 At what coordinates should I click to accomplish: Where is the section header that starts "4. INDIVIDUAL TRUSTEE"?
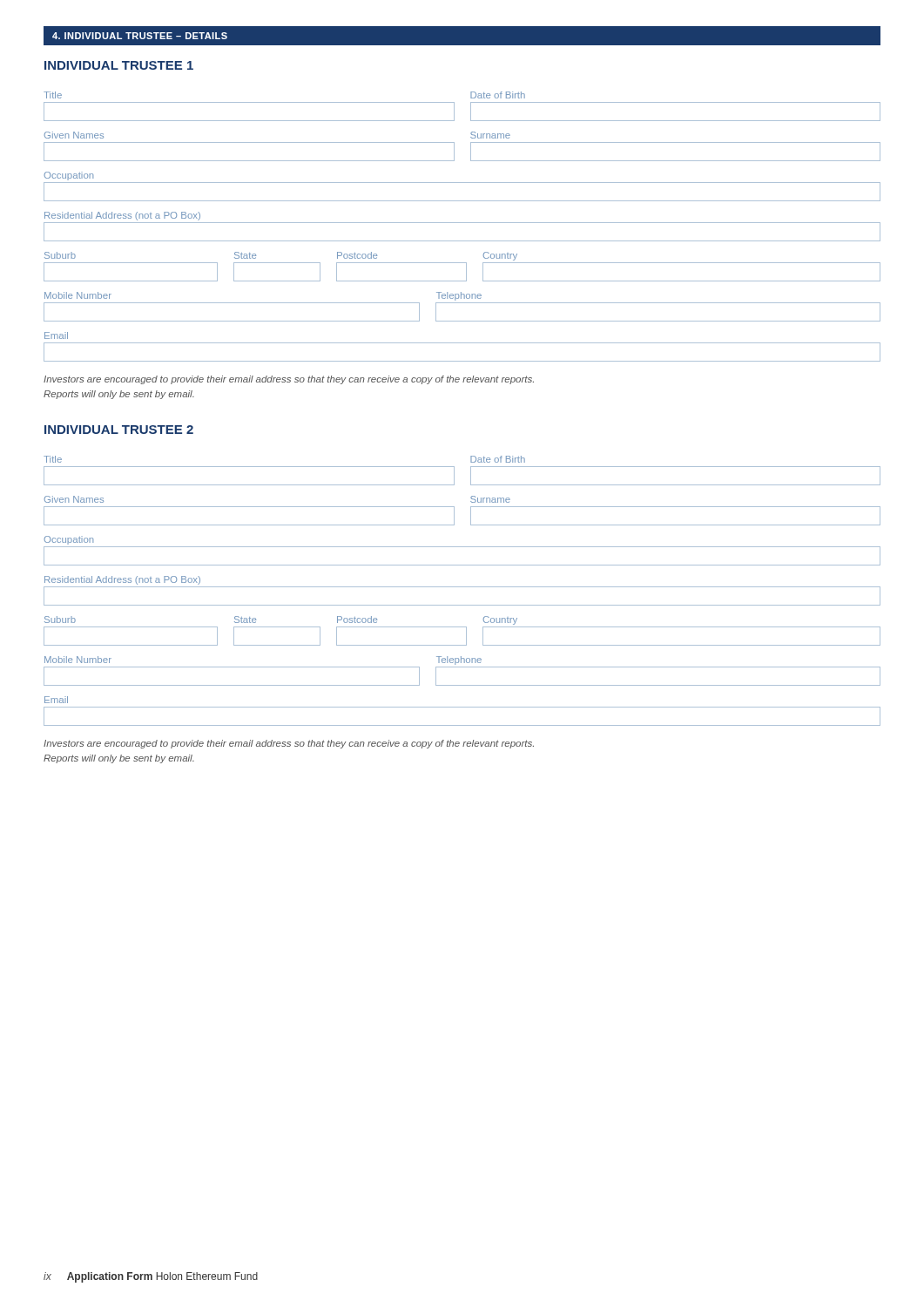(140, 36)
